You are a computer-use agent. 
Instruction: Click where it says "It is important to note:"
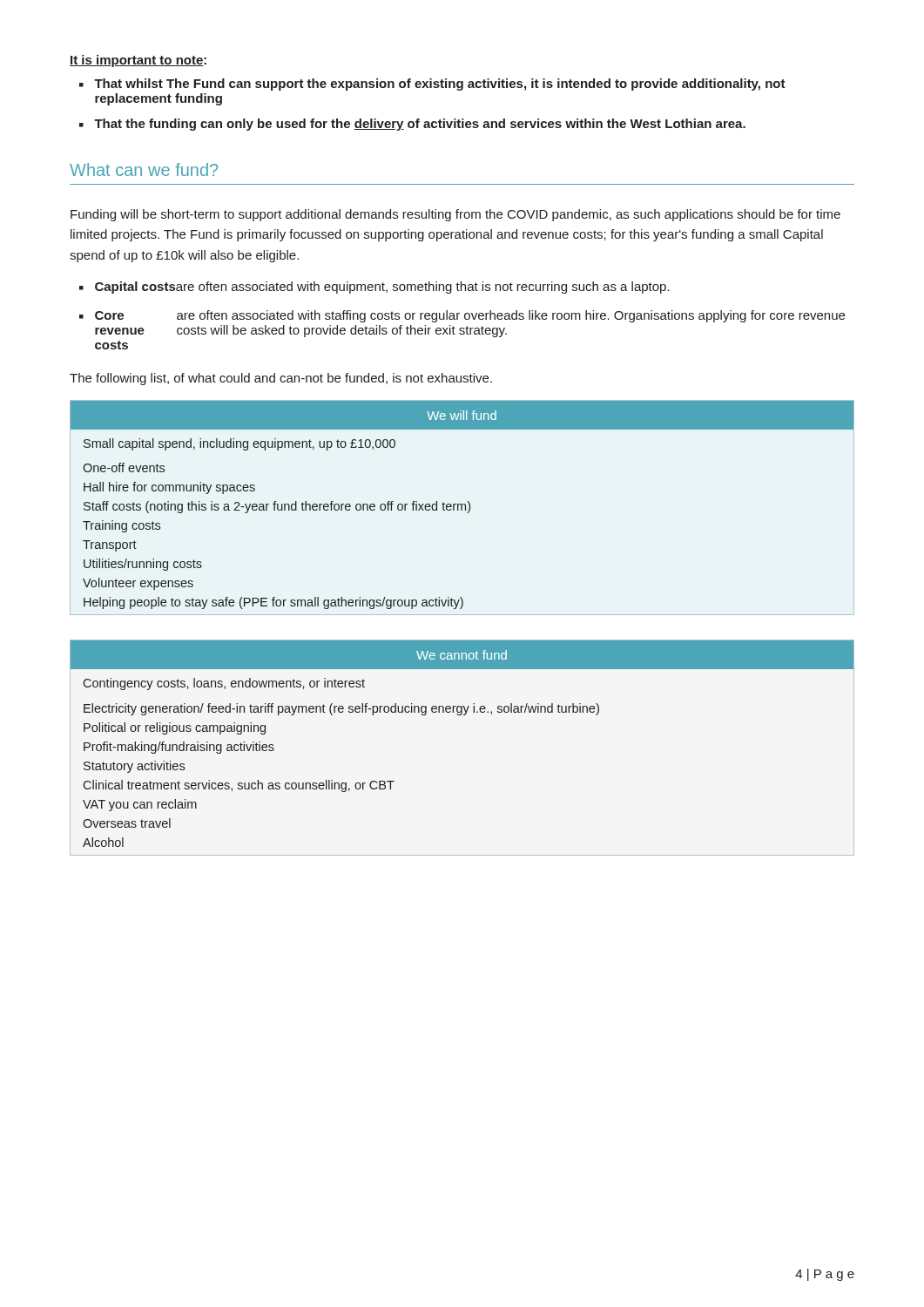(x=139, y=60)
